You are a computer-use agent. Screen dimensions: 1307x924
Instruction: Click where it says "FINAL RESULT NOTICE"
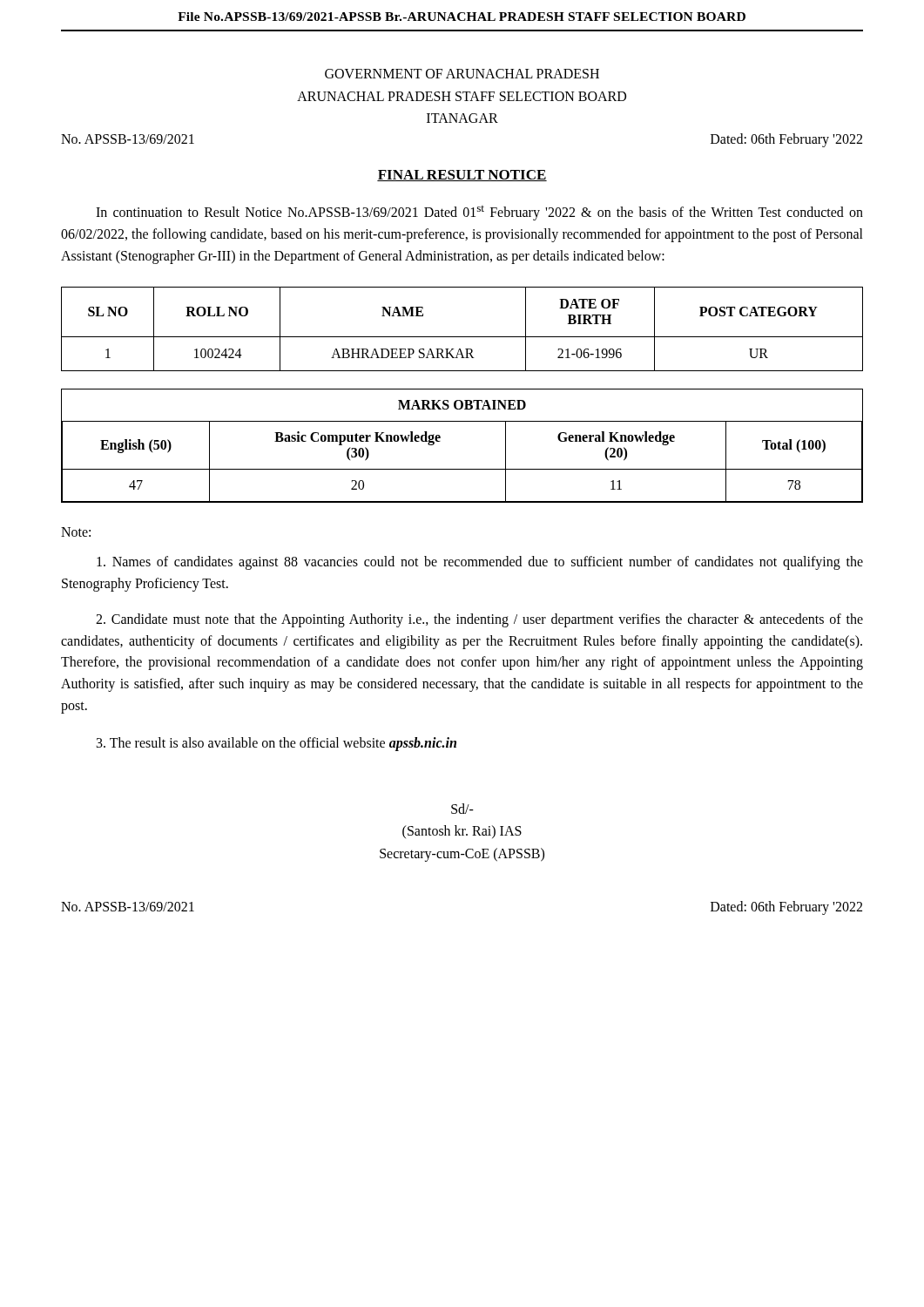(462, 175)
